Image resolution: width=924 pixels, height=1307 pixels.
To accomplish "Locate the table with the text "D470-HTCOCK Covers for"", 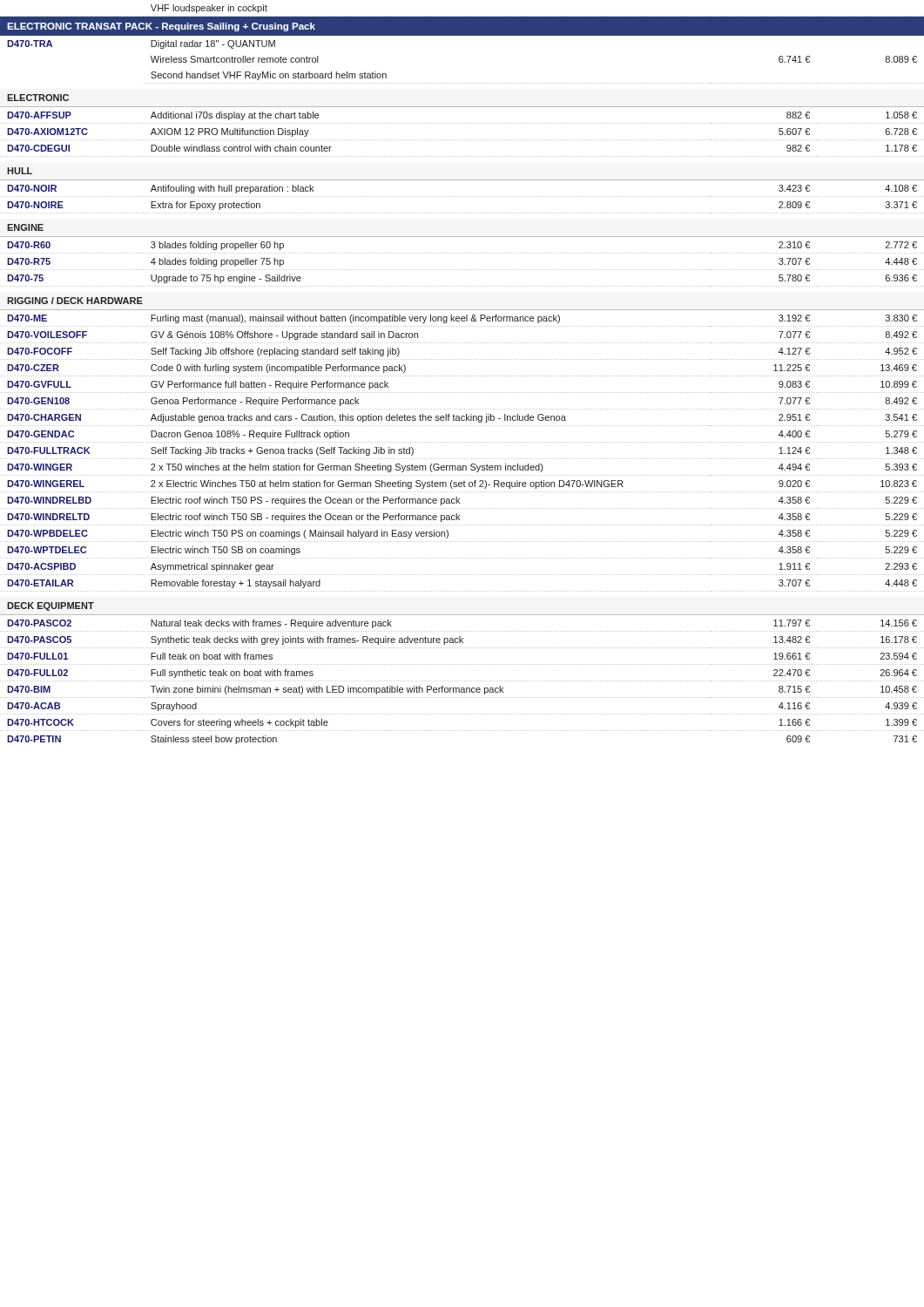I will click(x=462, y=722).
